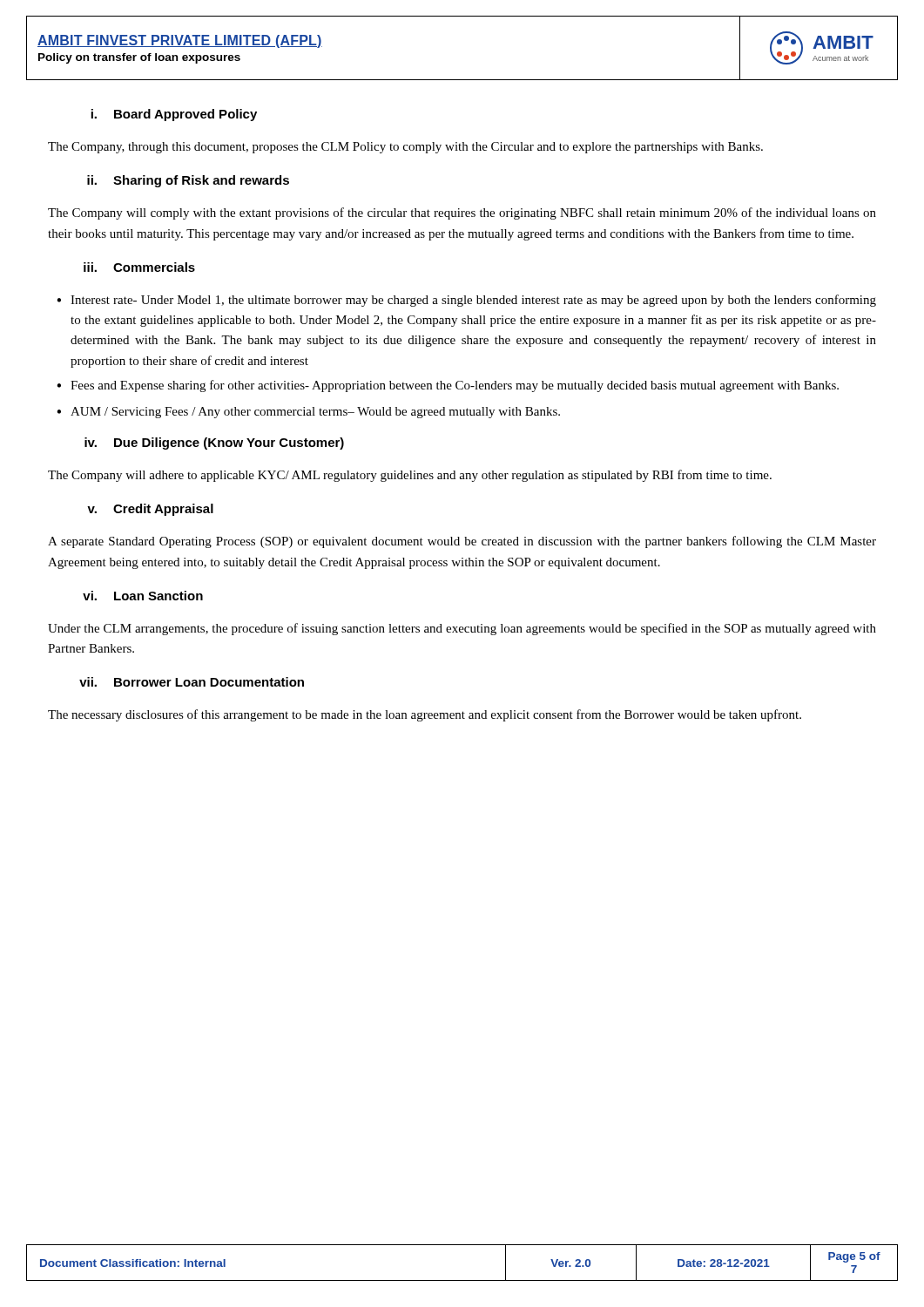924x1307 pixels.
Task: Locate the text "vii. Borrower Loan Documentation"
Action: click(x=176, y=685)
